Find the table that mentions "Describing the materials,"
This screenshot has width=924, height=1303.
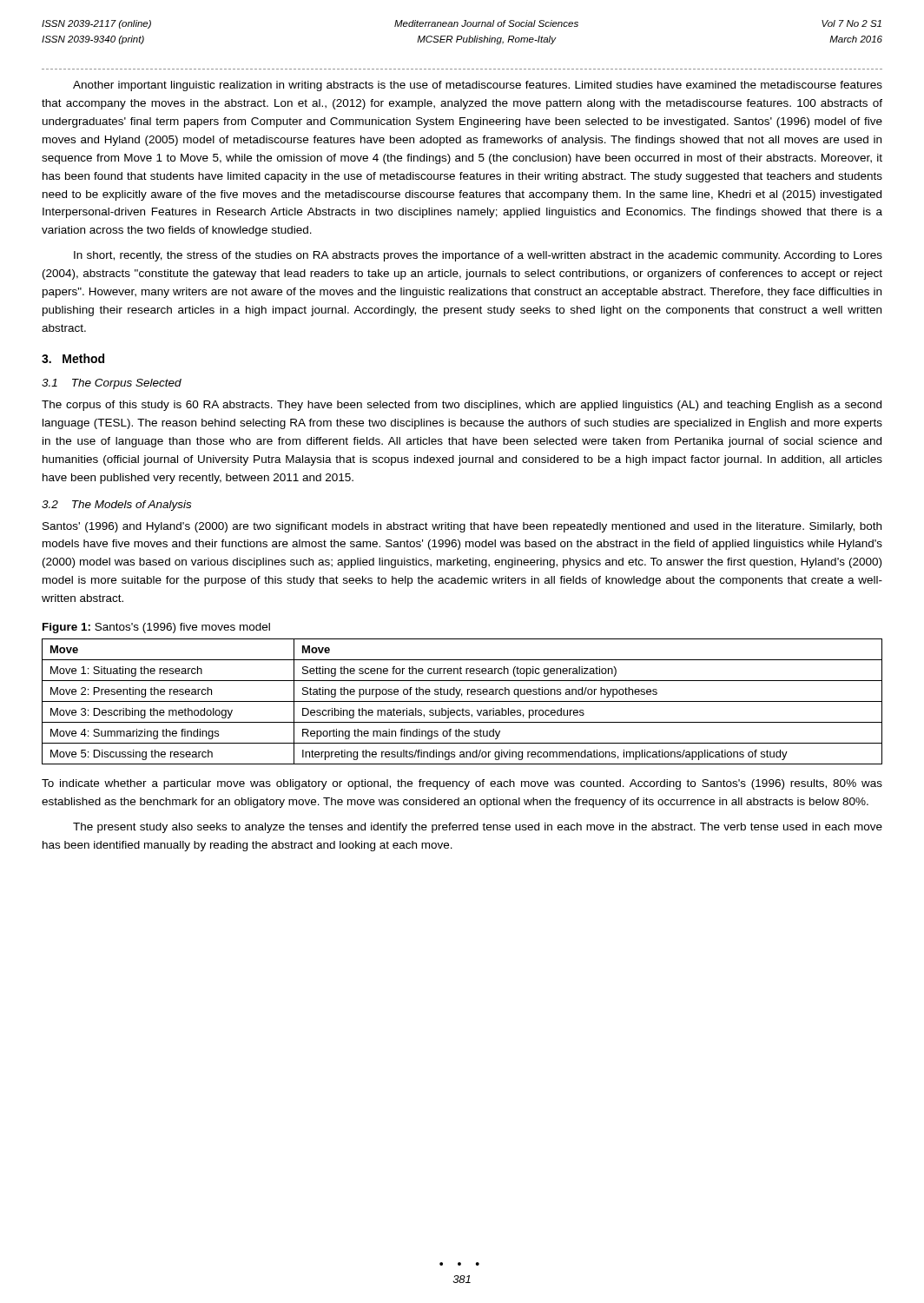pyautogui.click(x=462, y=702)
